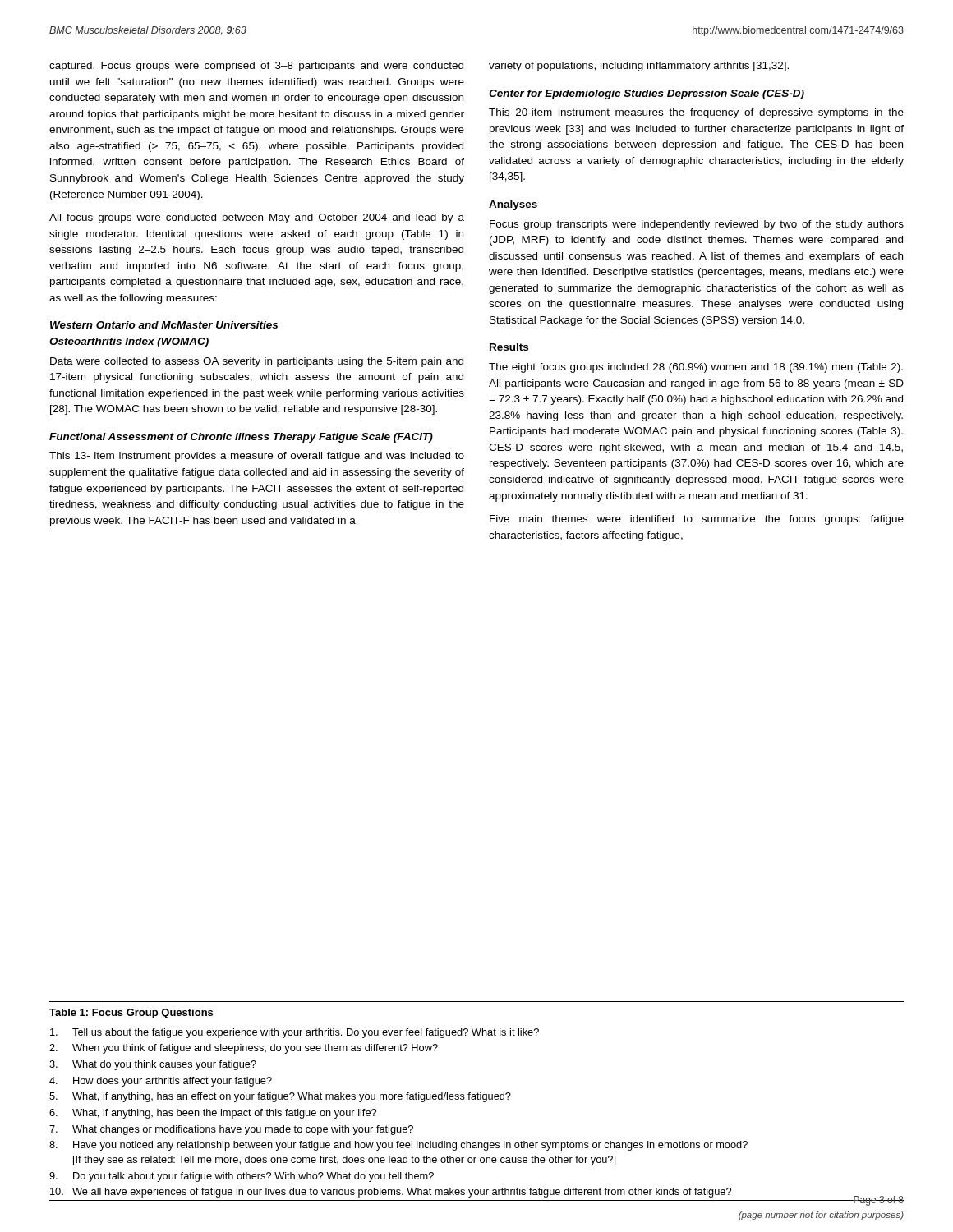This screenshot has width=953, height=1232.
Task: Find the passage starting "This 20-item instrument measures"
Action: [x=696, y=145]
